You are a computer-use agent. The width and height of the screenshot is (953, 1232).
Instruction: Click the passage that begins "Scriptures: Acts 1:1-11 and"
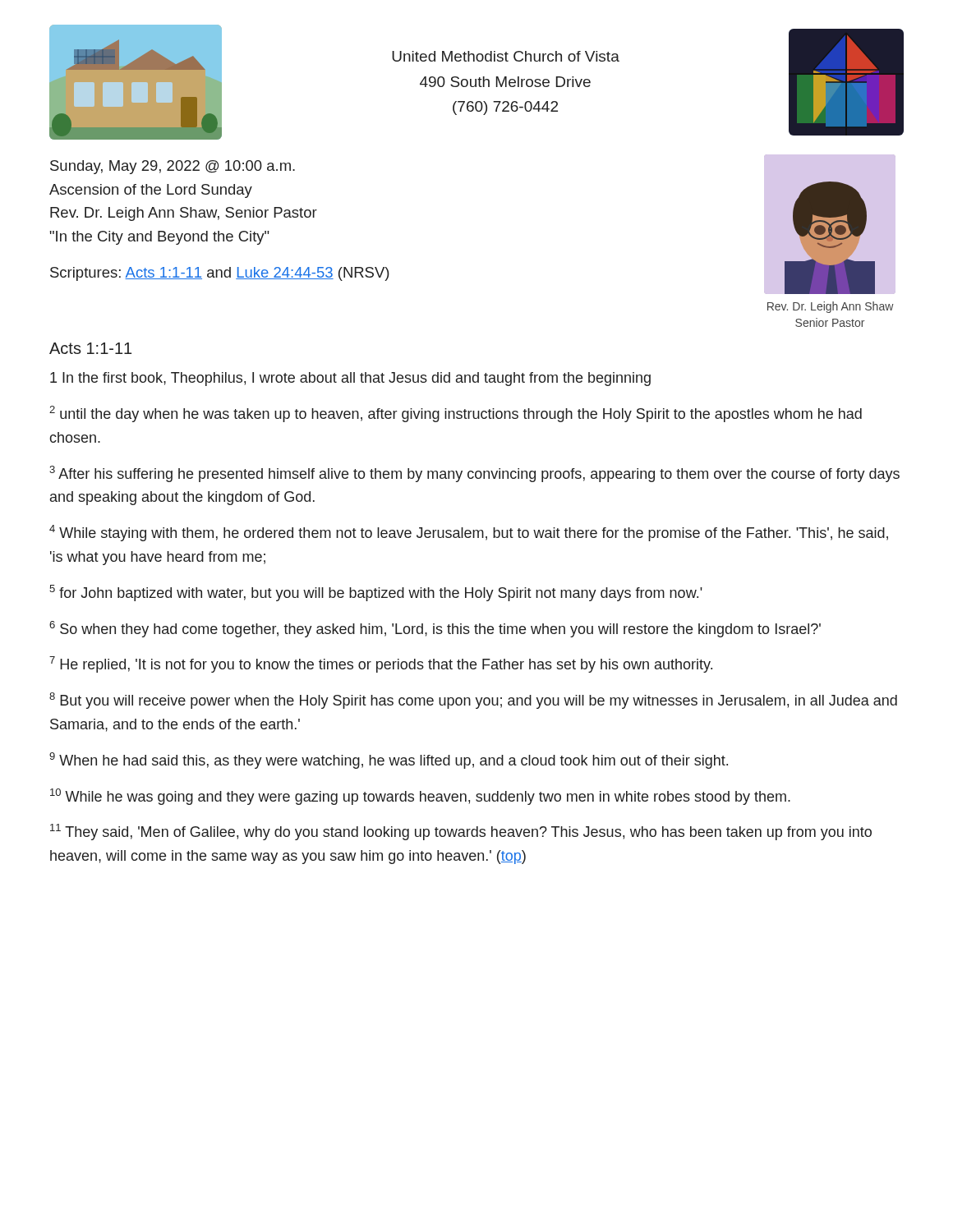click(x=220, y=272)
